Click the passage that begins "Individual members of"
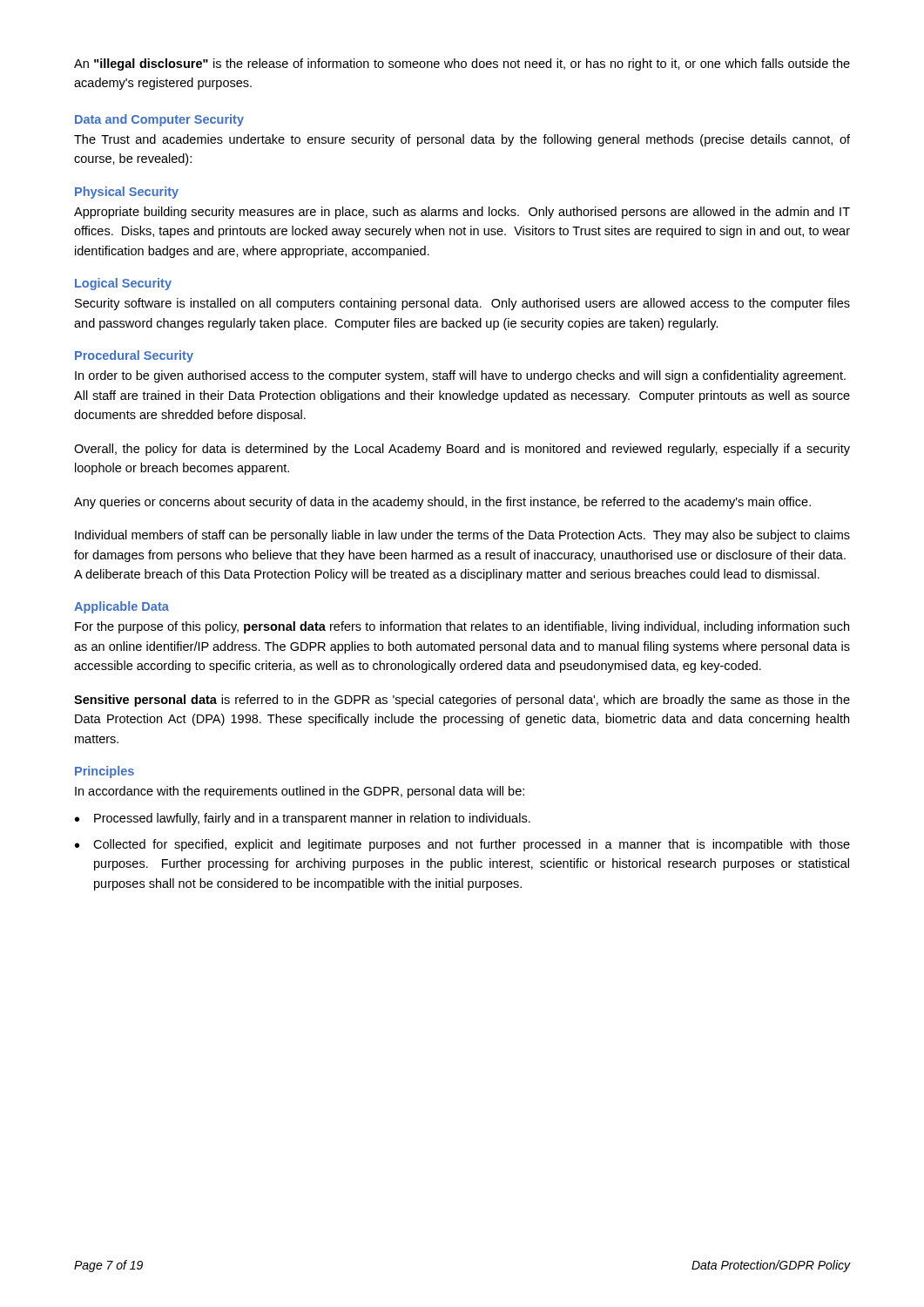 pyautogui.click(x=462, y=555)
